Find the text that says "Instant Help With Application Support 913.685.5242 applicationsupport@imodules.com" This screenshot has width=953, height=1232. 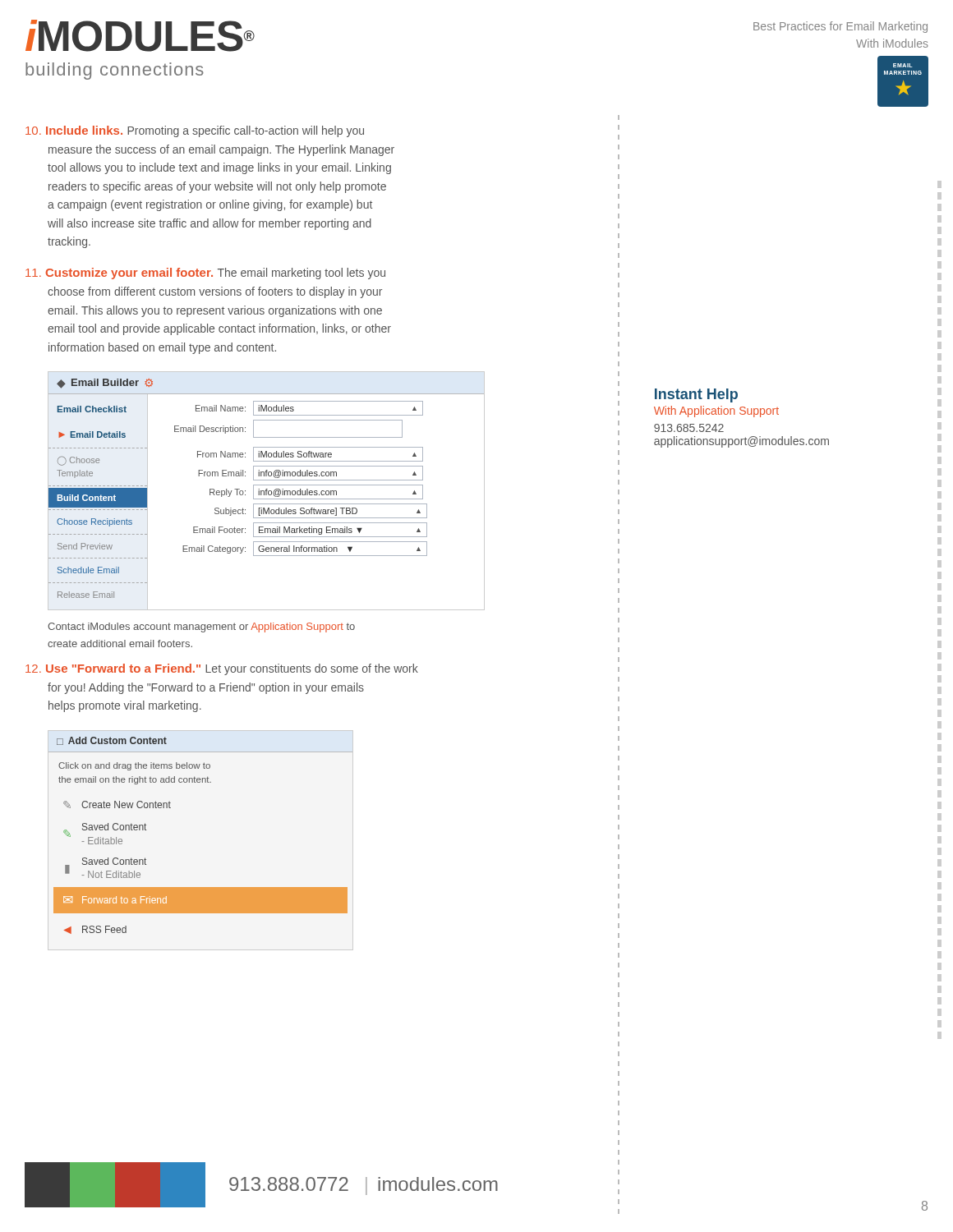coord(696,395)
